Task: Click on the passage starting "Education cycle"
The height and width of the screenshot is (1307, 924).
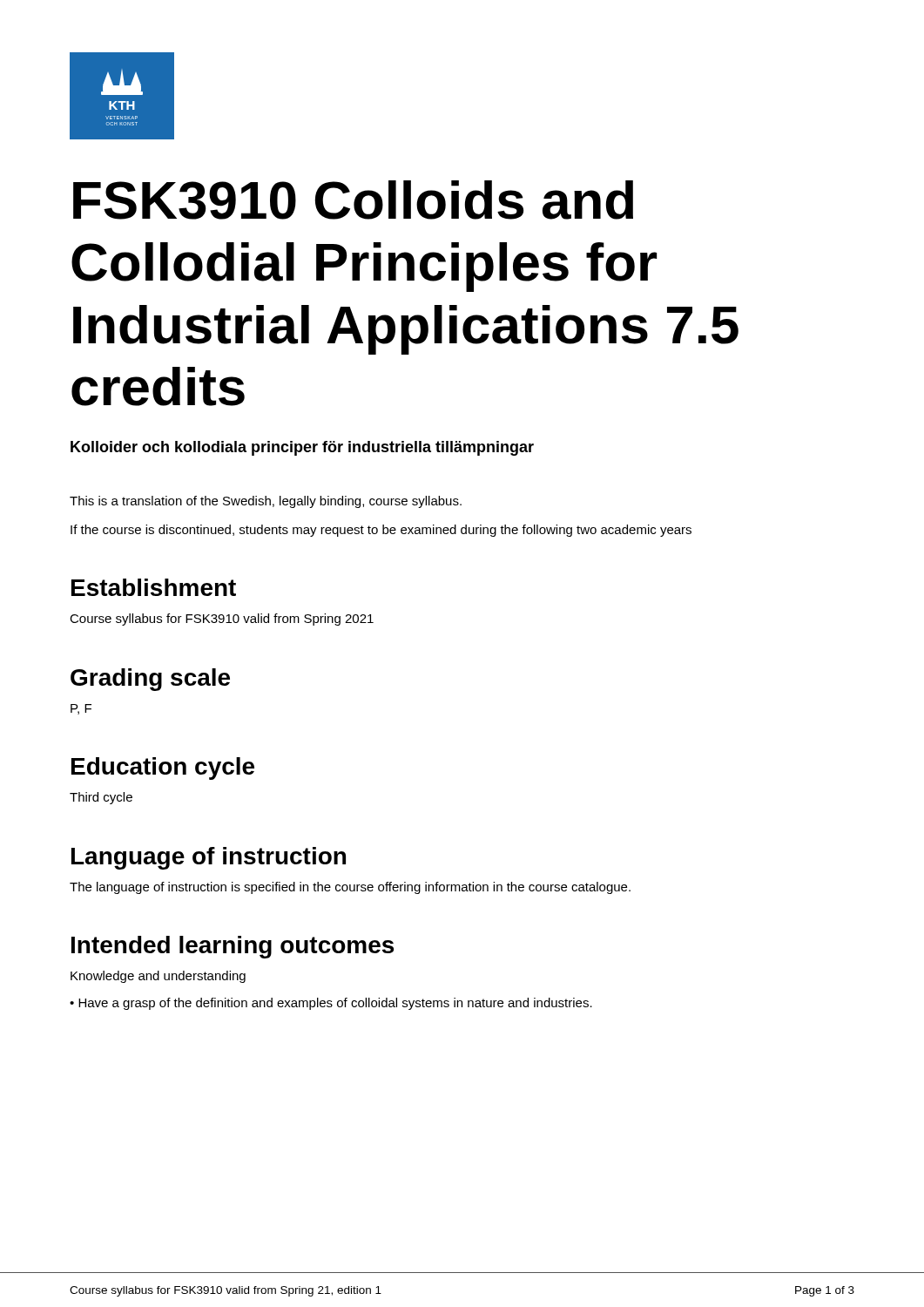Action: click(162, 766)
